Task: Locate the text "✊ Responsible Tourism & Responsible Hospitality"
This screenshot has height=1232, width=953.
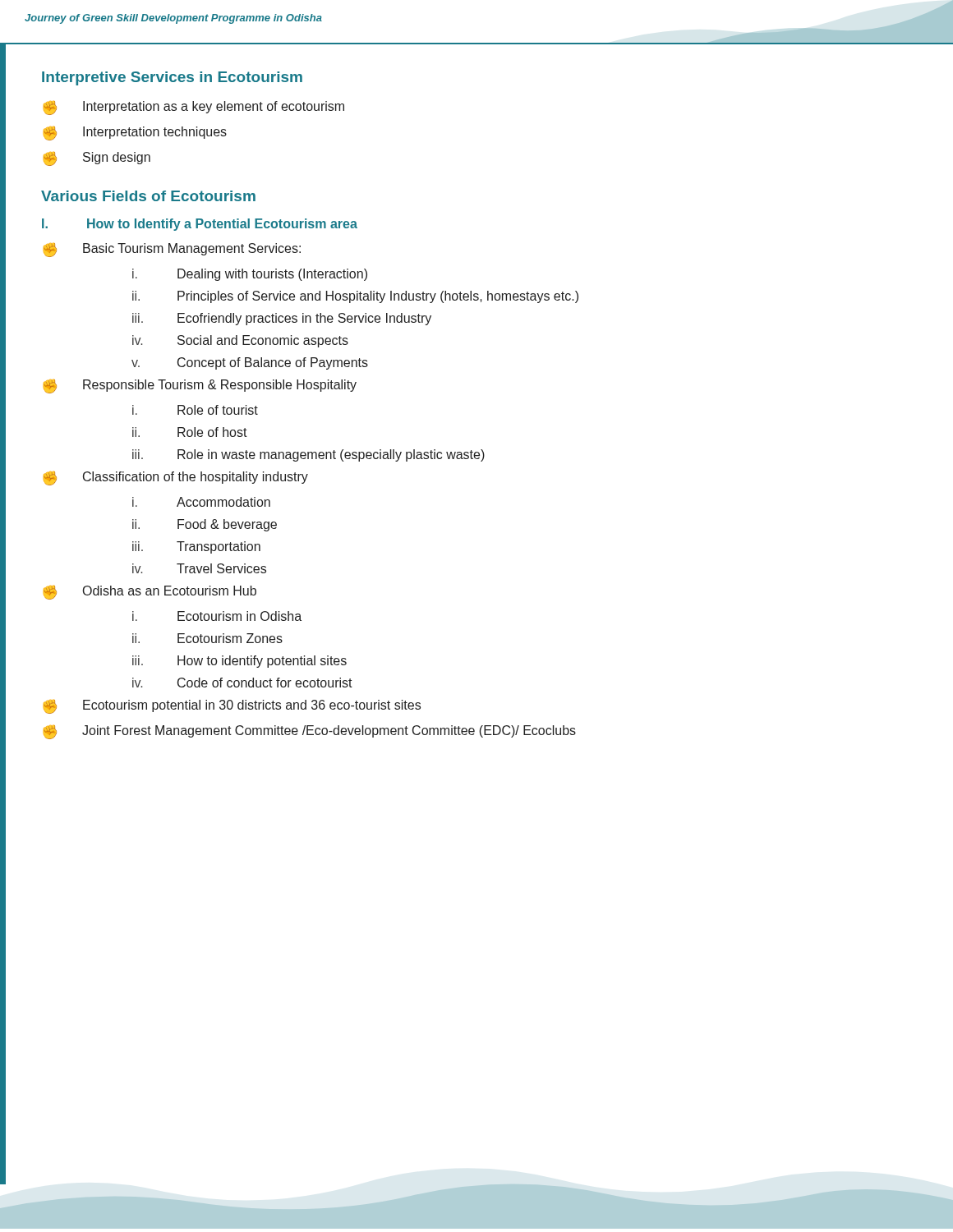Action: pyautogui.click(x=199, y=386)
